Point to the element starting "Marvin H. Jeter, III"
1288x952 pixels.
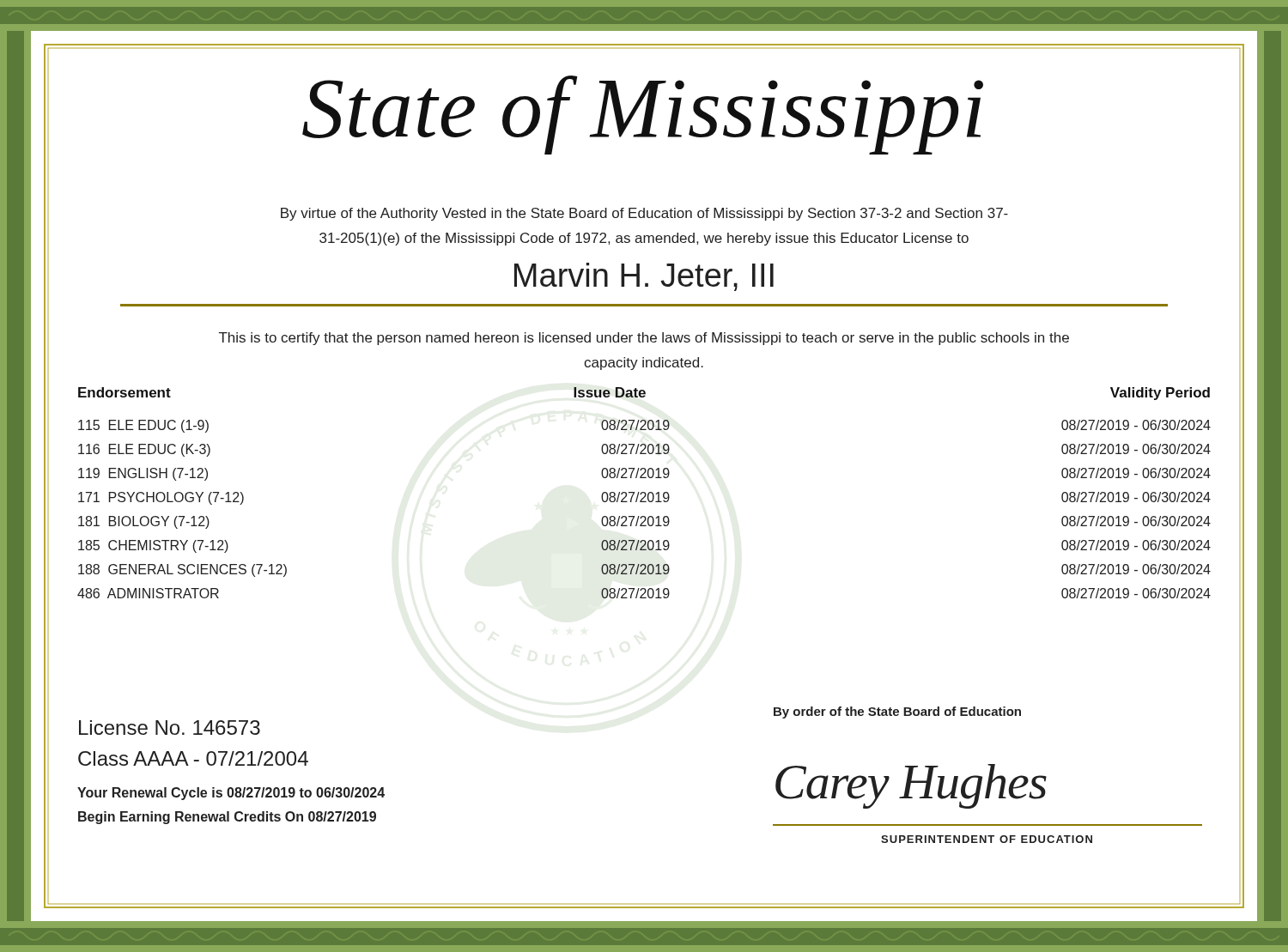644,276
